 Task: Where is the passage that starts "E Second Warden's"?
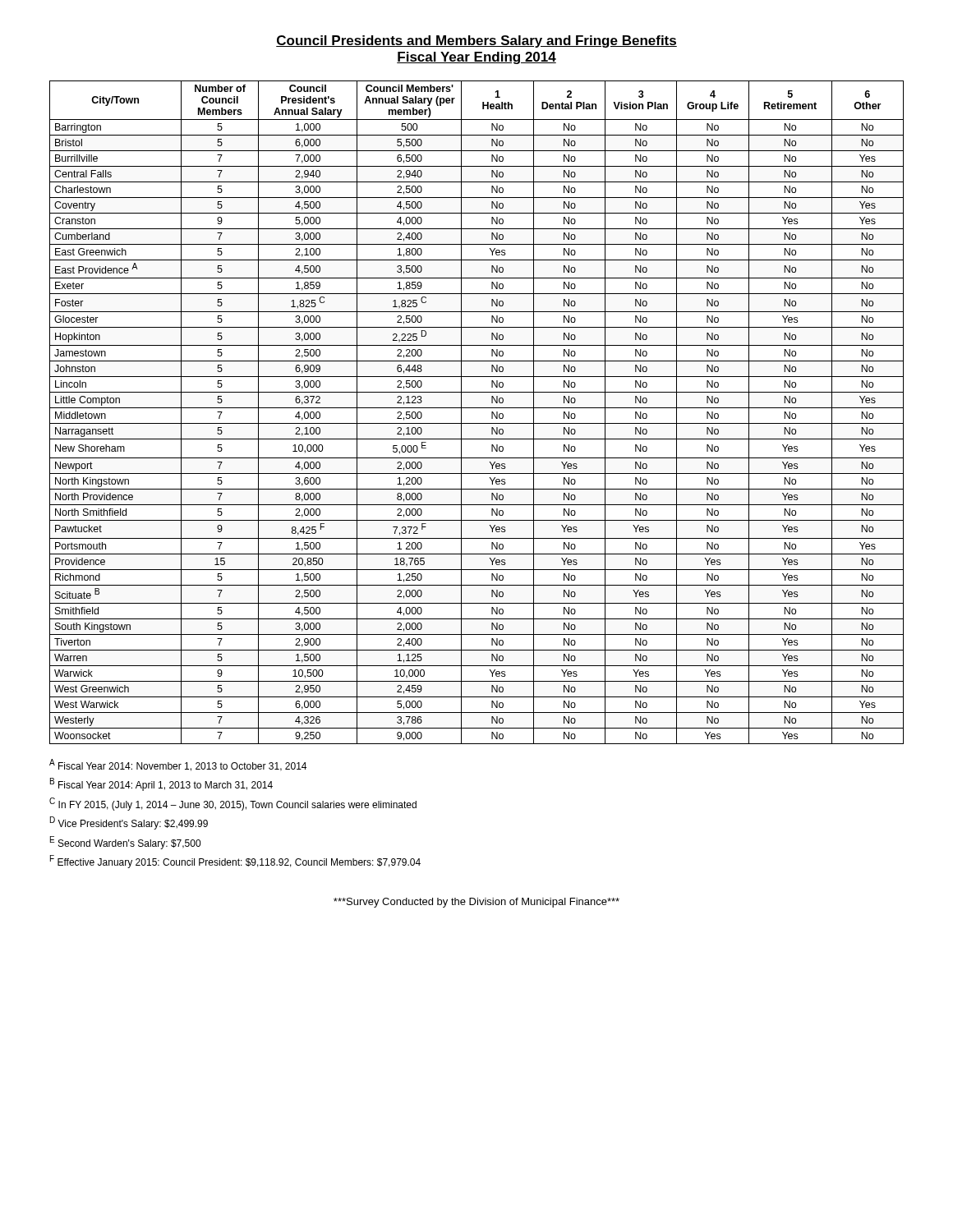125,843
